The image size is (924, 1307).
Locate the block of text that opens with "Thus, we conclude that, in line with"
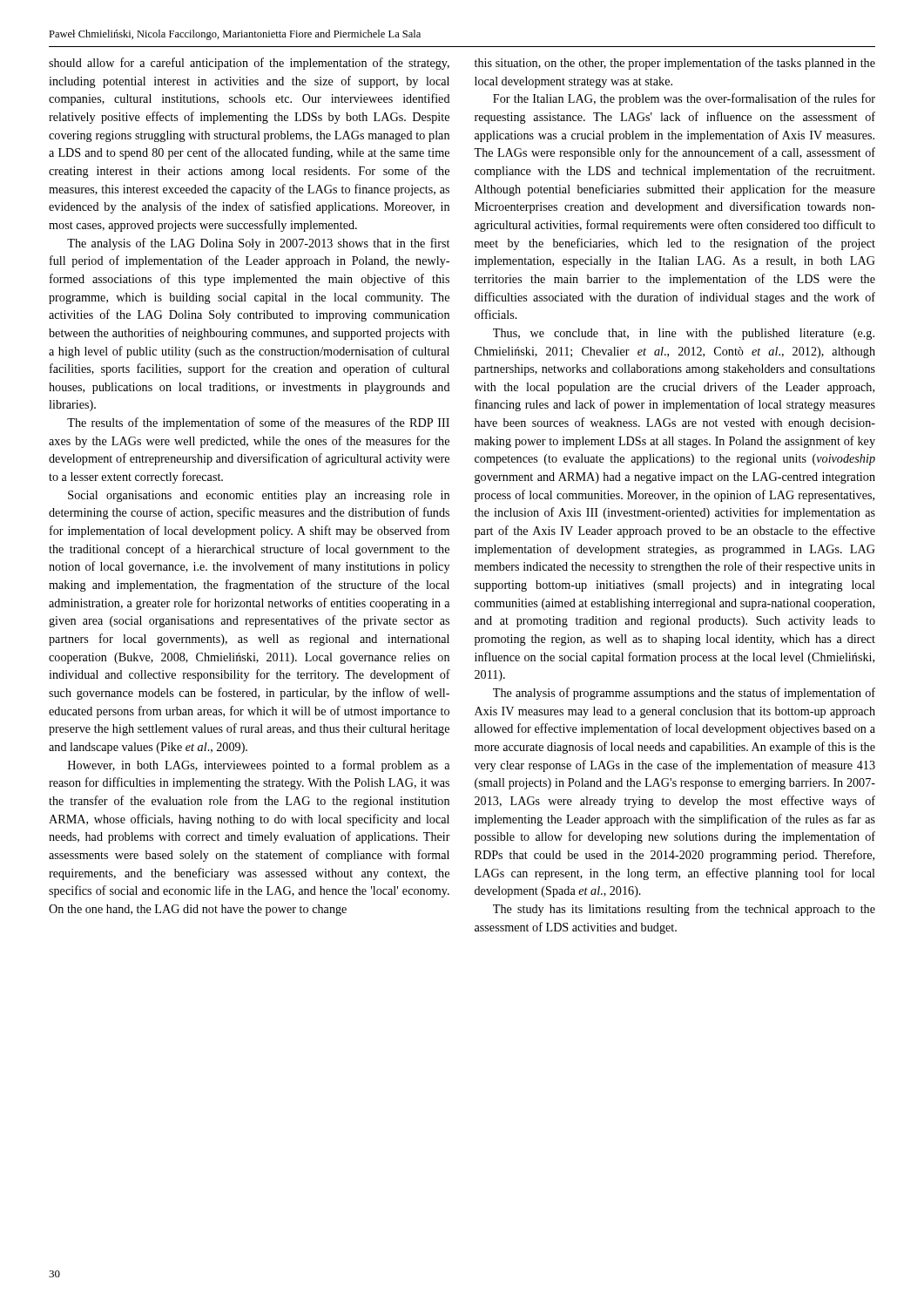(675, 504)
